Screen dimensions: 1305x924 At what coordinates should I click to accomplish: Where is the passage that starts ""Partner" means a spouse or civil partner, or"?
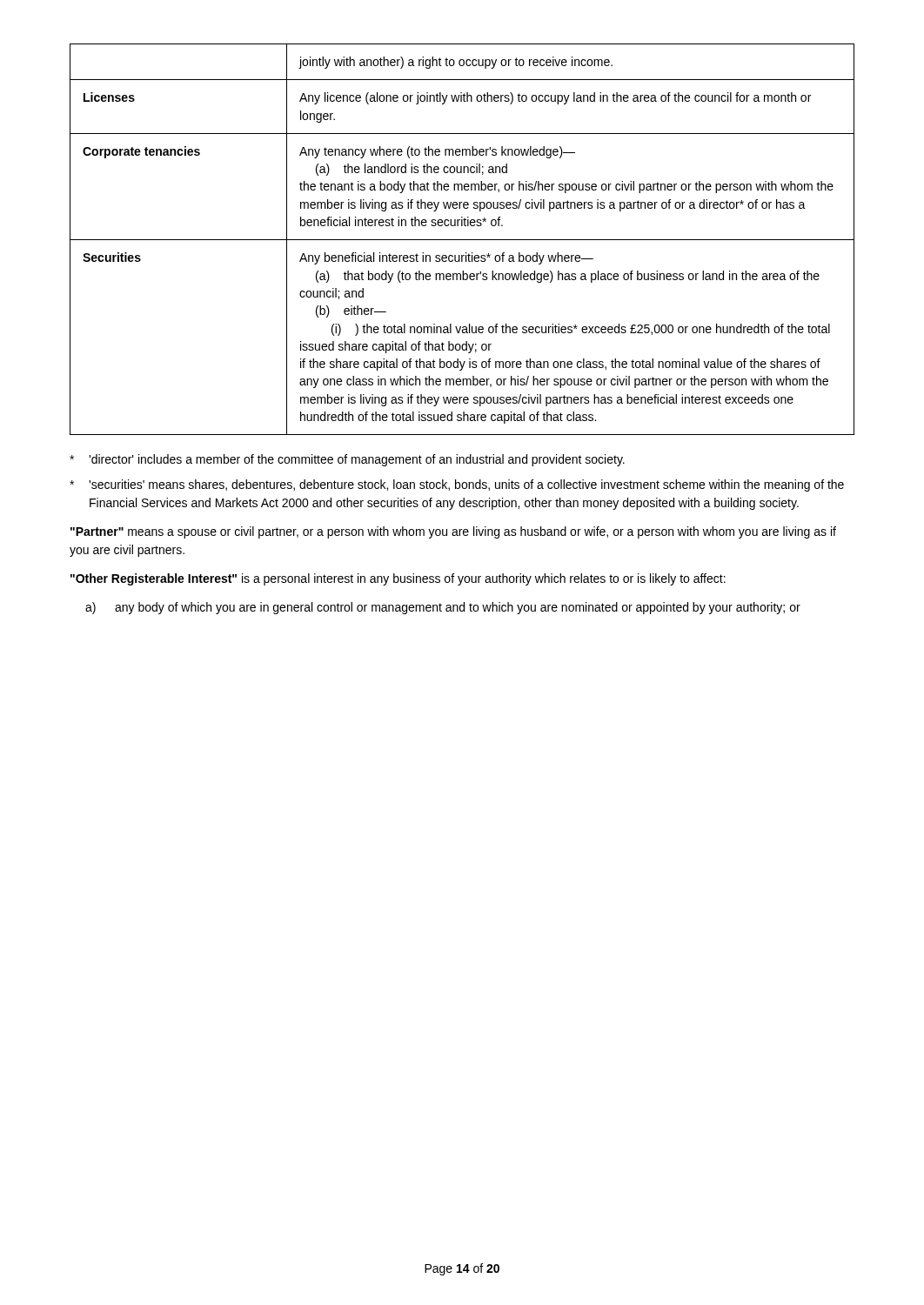453,541
